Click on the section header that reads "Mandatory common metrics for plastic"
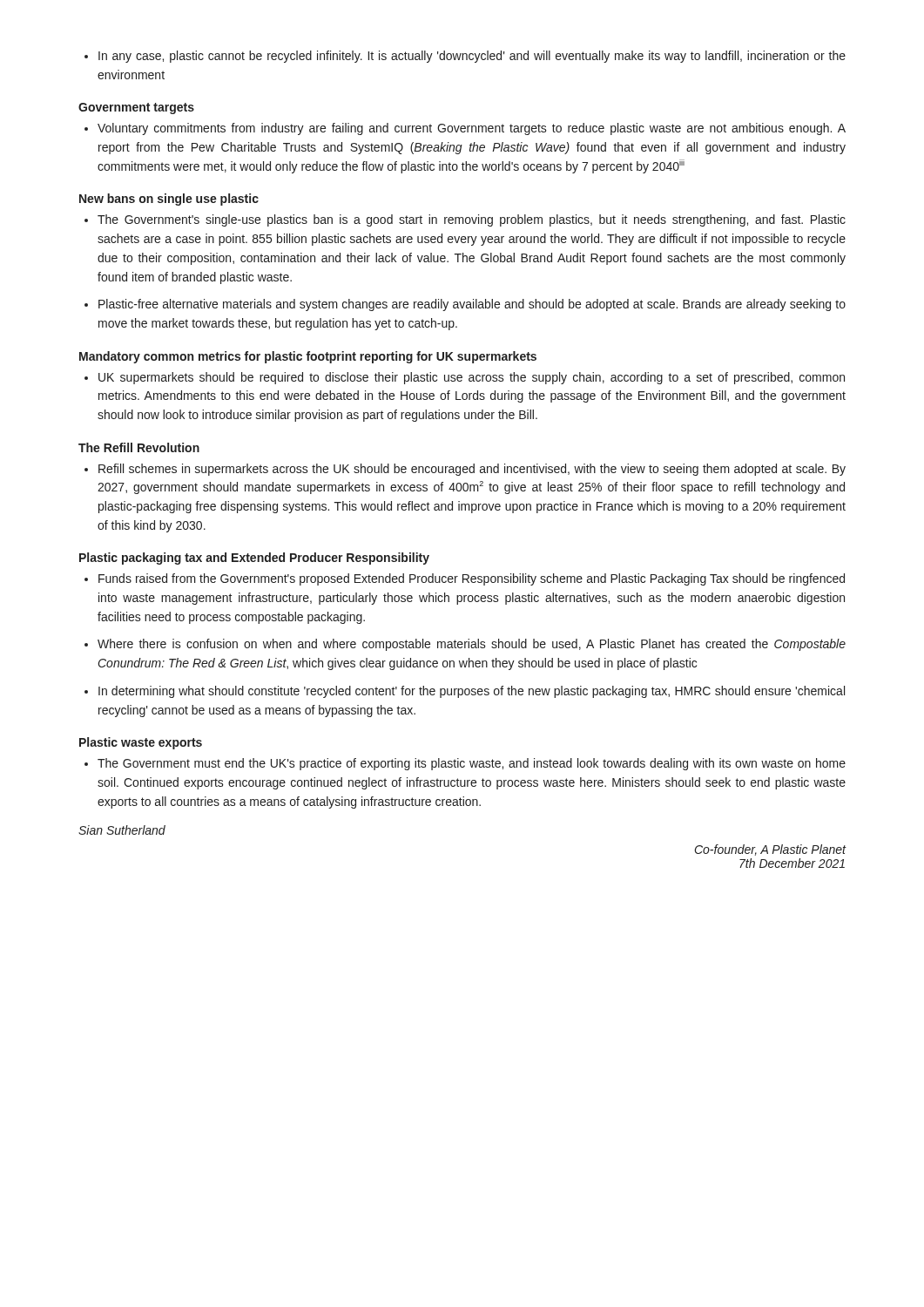The height and width of the screenshot is (1307, 924). [x=308, y=356]
